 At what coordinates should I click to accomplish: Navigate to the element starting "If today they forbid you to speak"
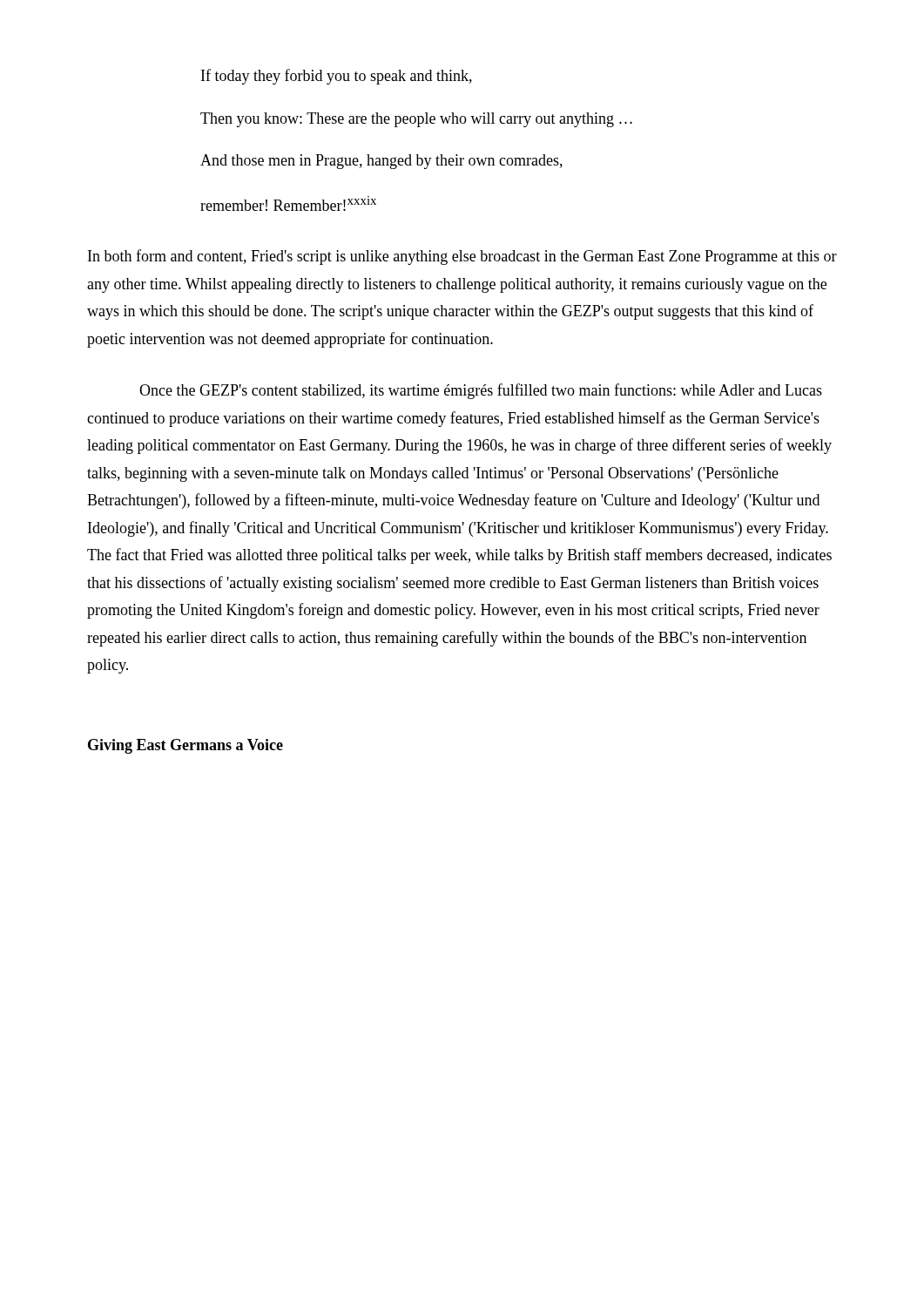click(337, 77)
